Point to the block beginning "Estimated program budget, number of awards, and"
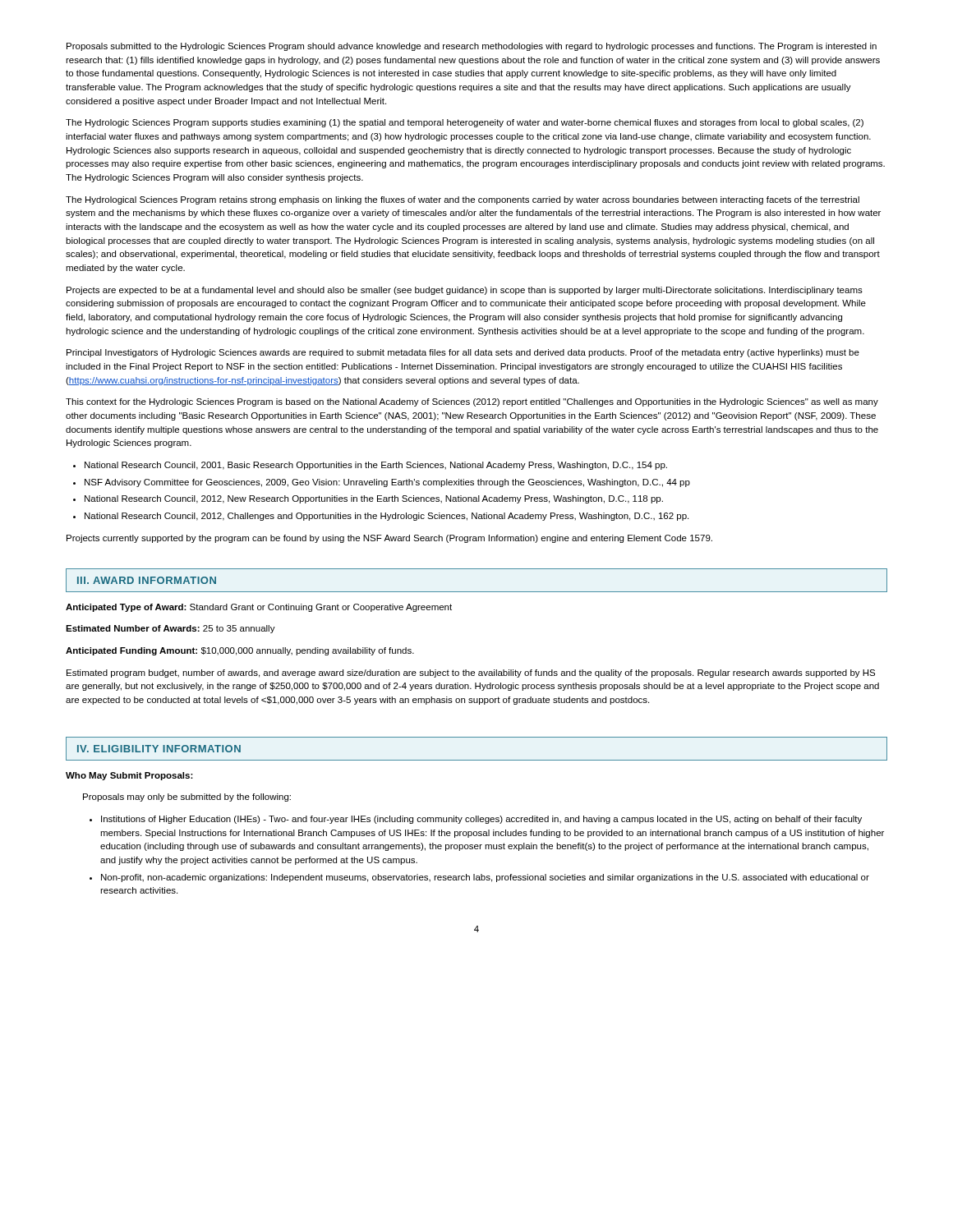 476,686
